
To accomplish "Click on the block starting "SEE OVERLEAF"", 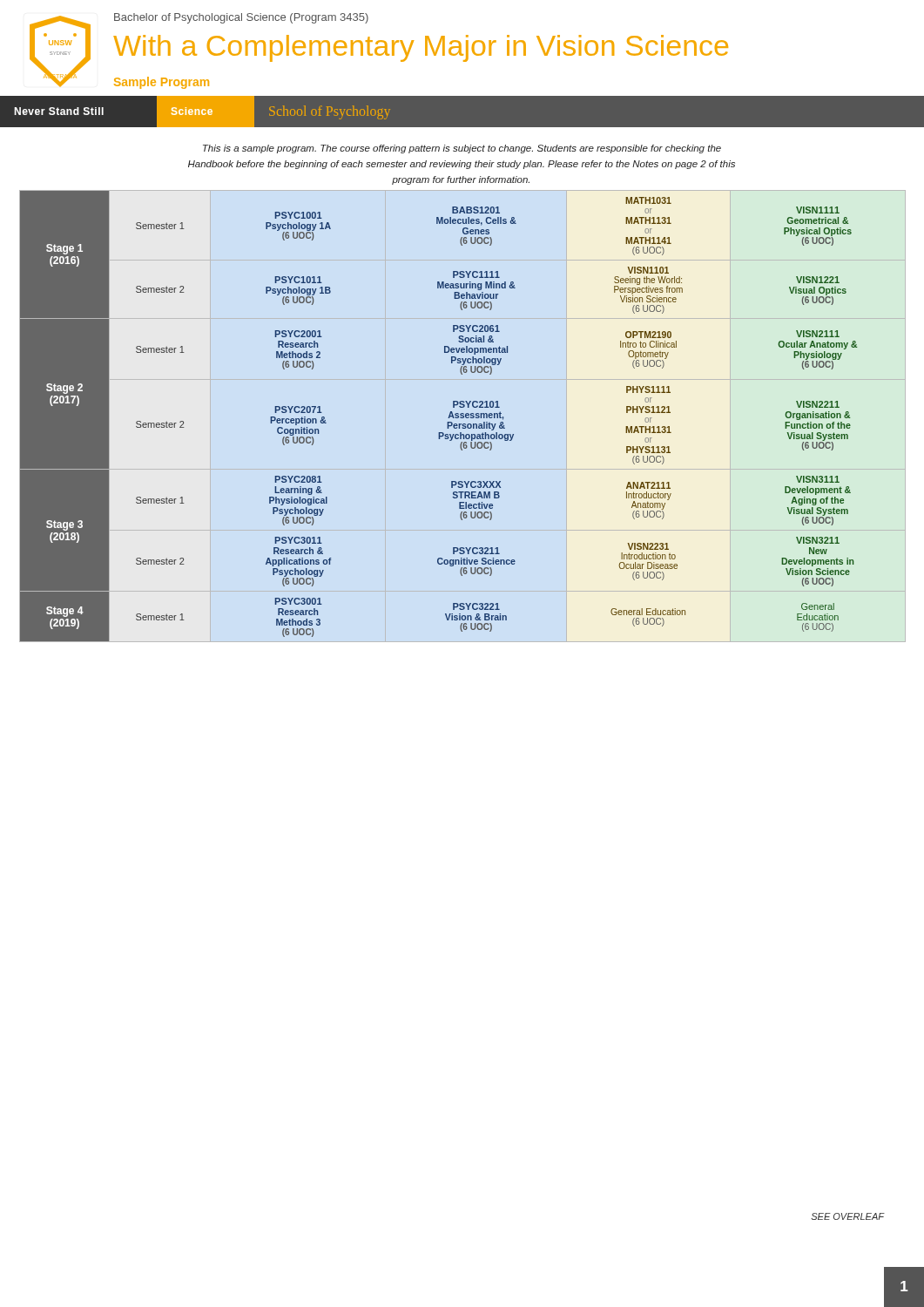I will tap(847, 1216).
